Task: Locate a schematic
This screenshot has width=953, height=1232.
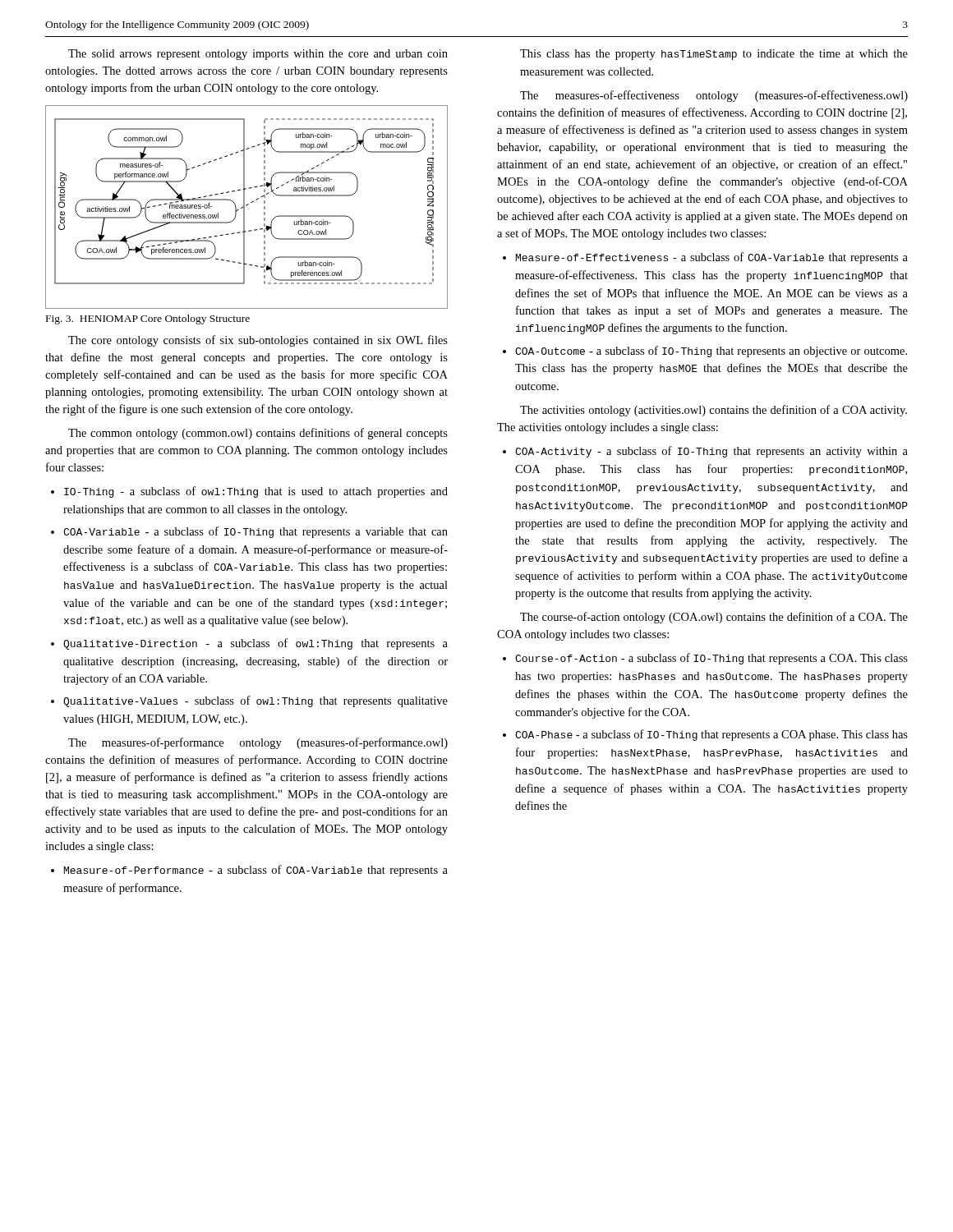Action: pos(246,207)
